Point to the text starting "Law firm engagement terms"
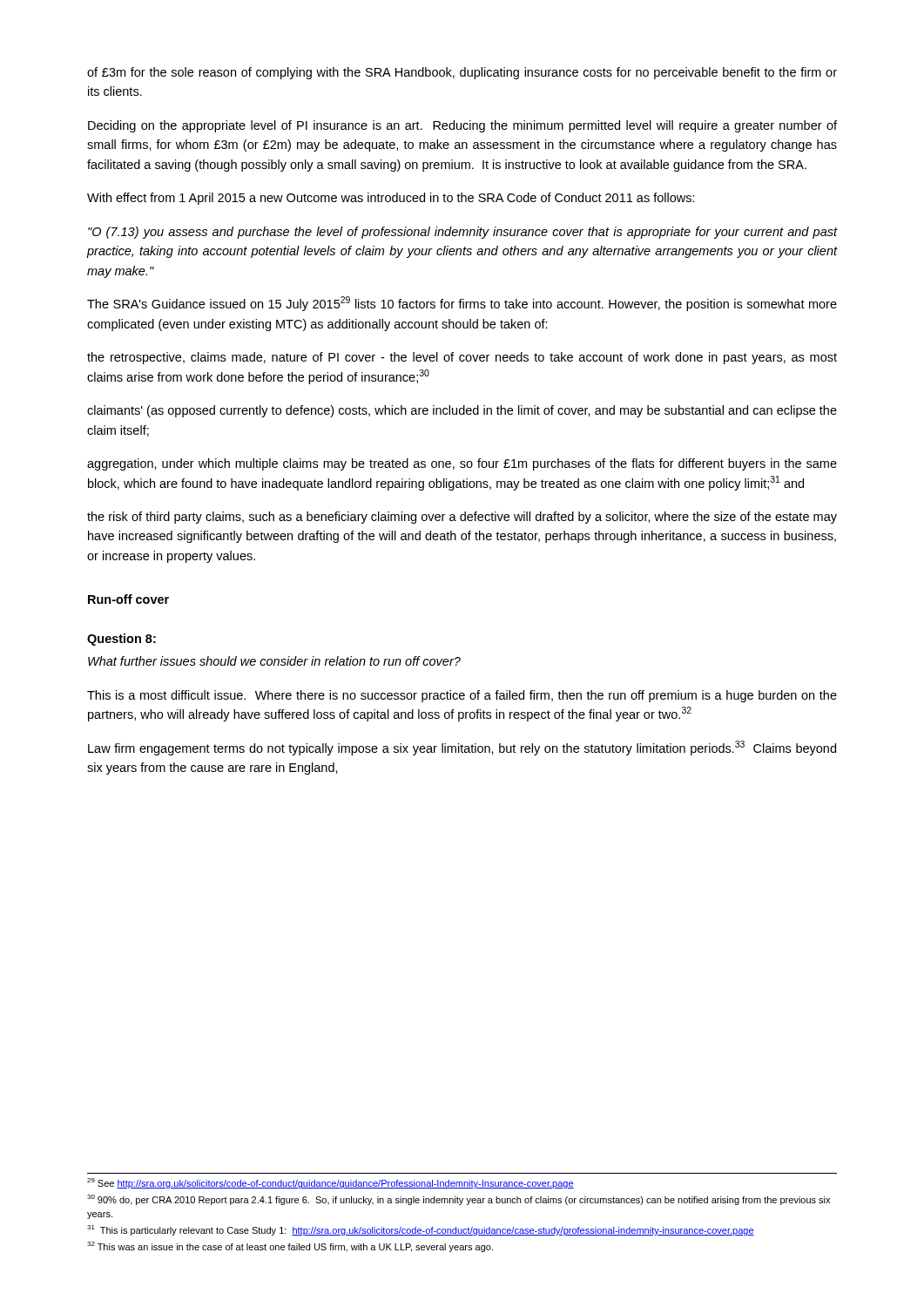This screenshot has height=1307, width=924. point(462,757)
